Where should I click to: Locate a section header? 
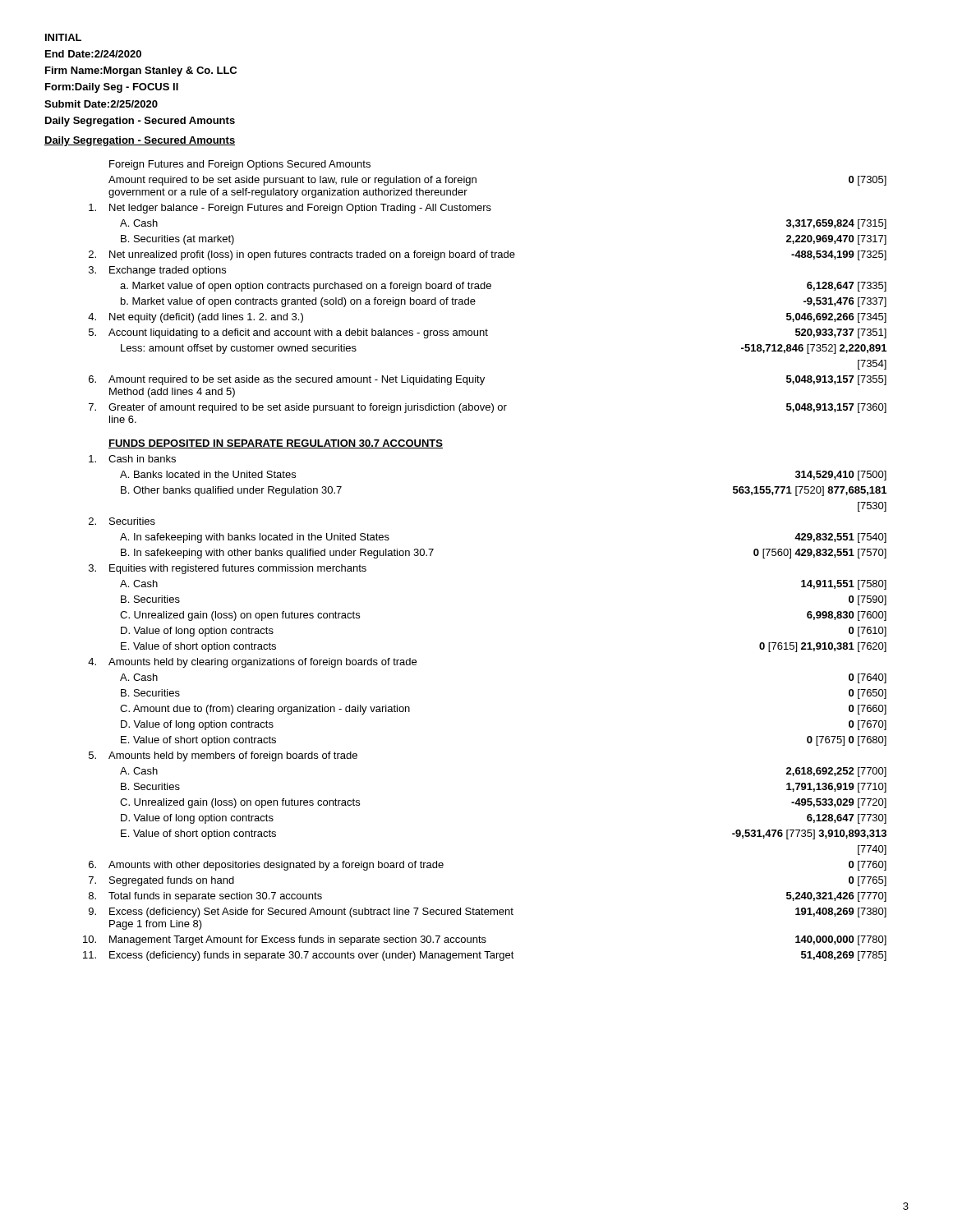[x=140, y=140]
